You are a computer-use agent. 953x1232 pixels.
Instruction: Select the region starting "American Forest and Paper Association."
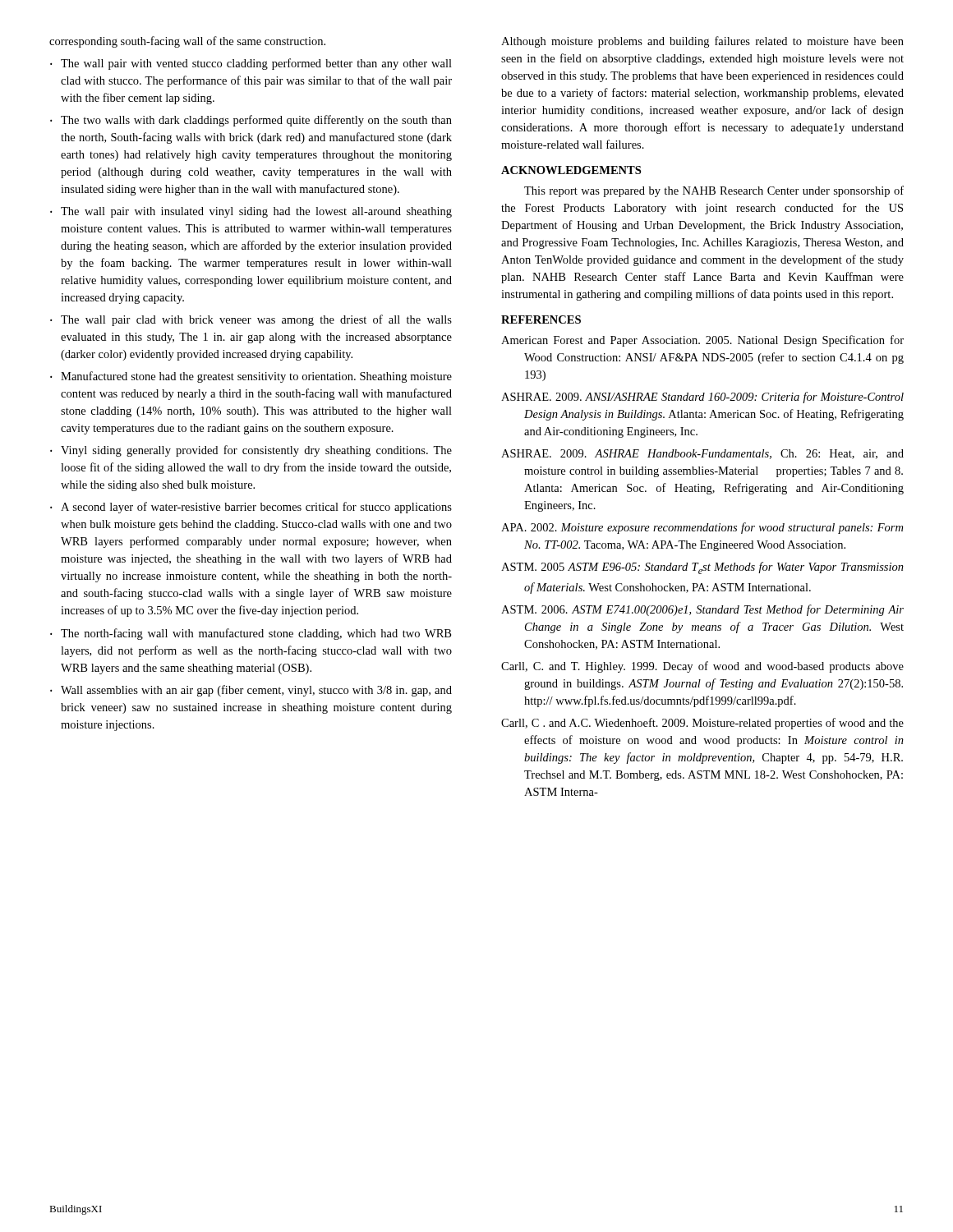[702, 357]
